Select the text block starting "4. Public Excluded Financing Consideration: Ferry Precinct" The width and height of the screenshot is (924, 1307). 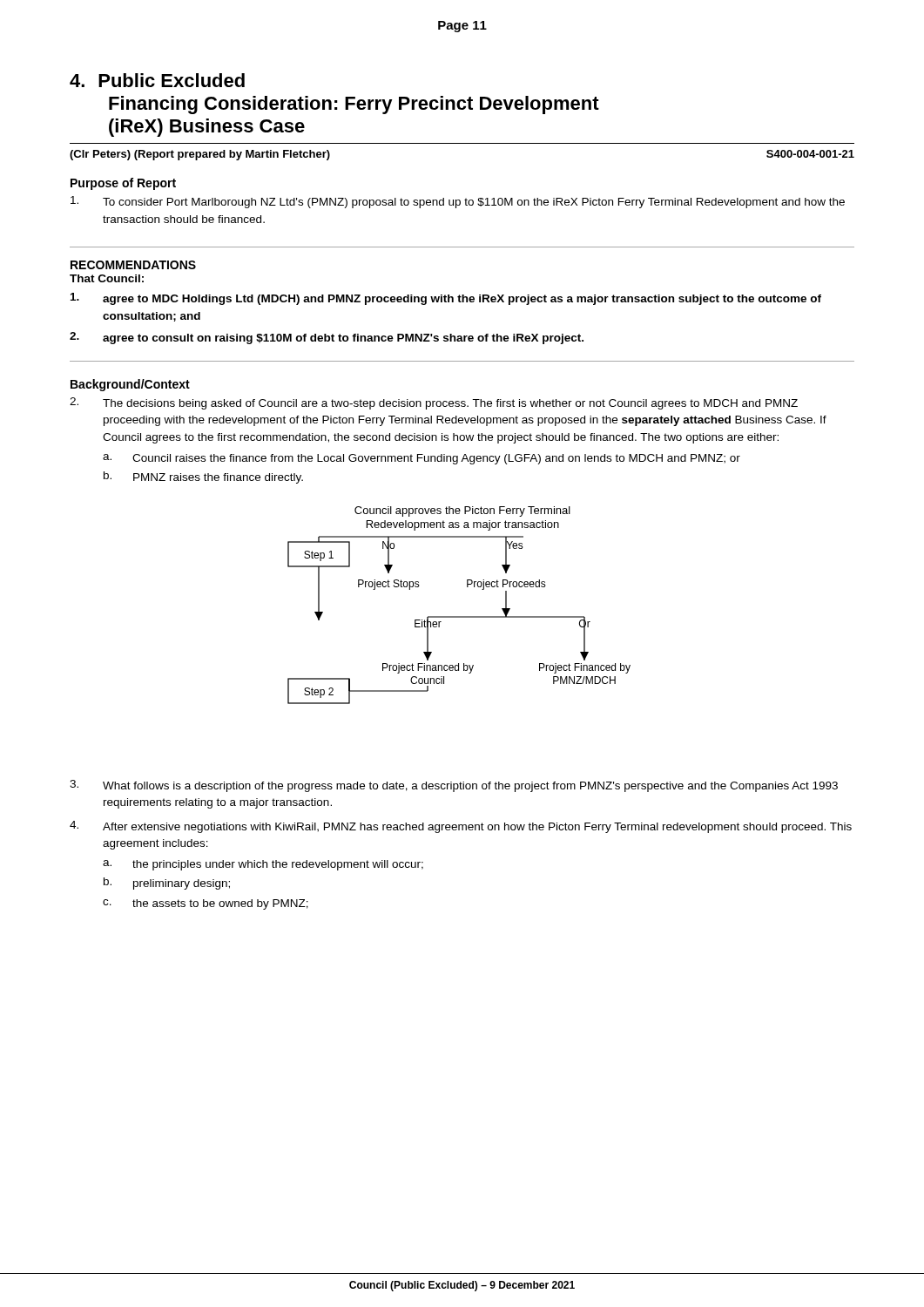coord(462,104)
